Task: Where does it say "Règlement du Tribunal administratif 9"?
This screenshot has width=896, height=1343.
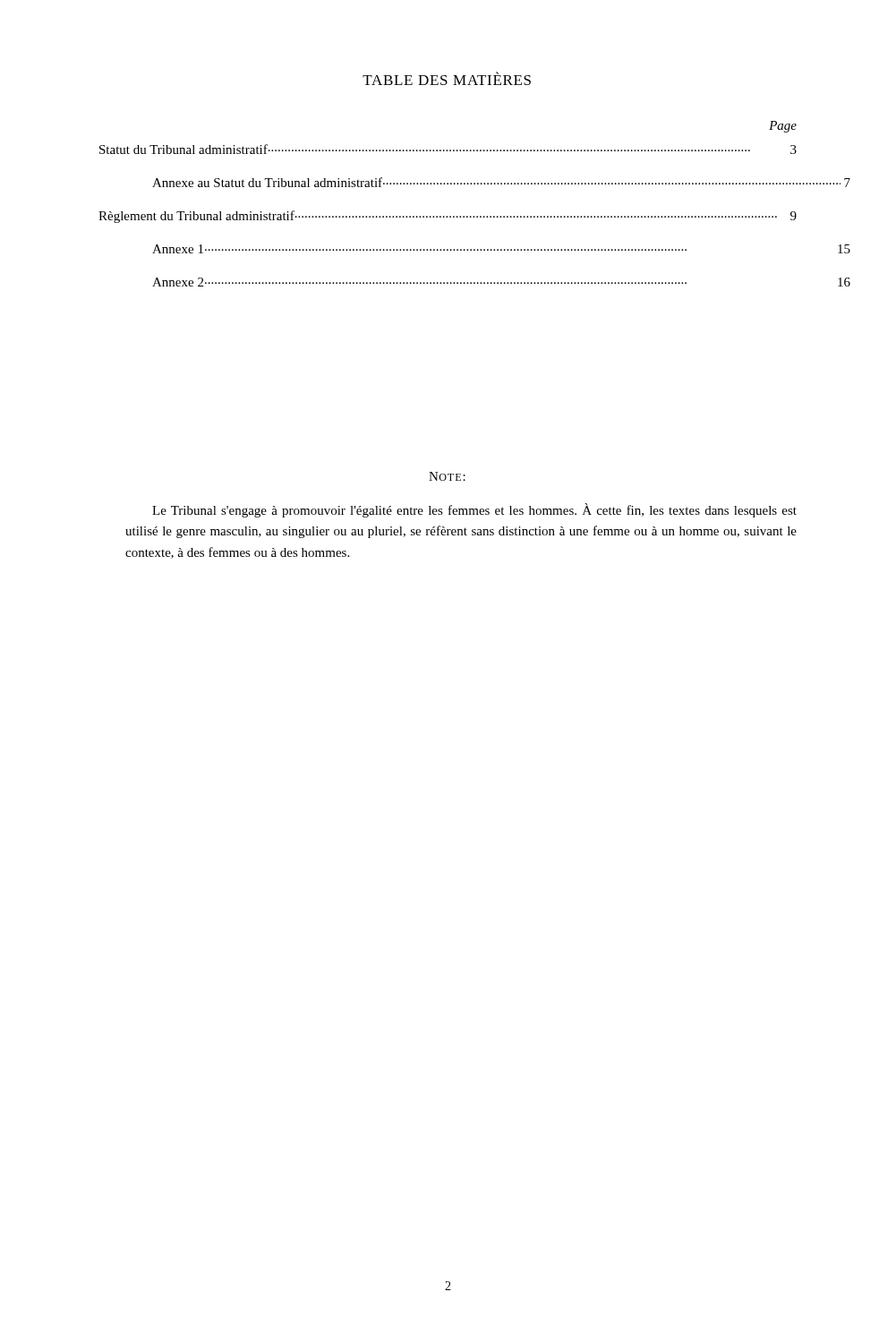Action: point(448,216)
